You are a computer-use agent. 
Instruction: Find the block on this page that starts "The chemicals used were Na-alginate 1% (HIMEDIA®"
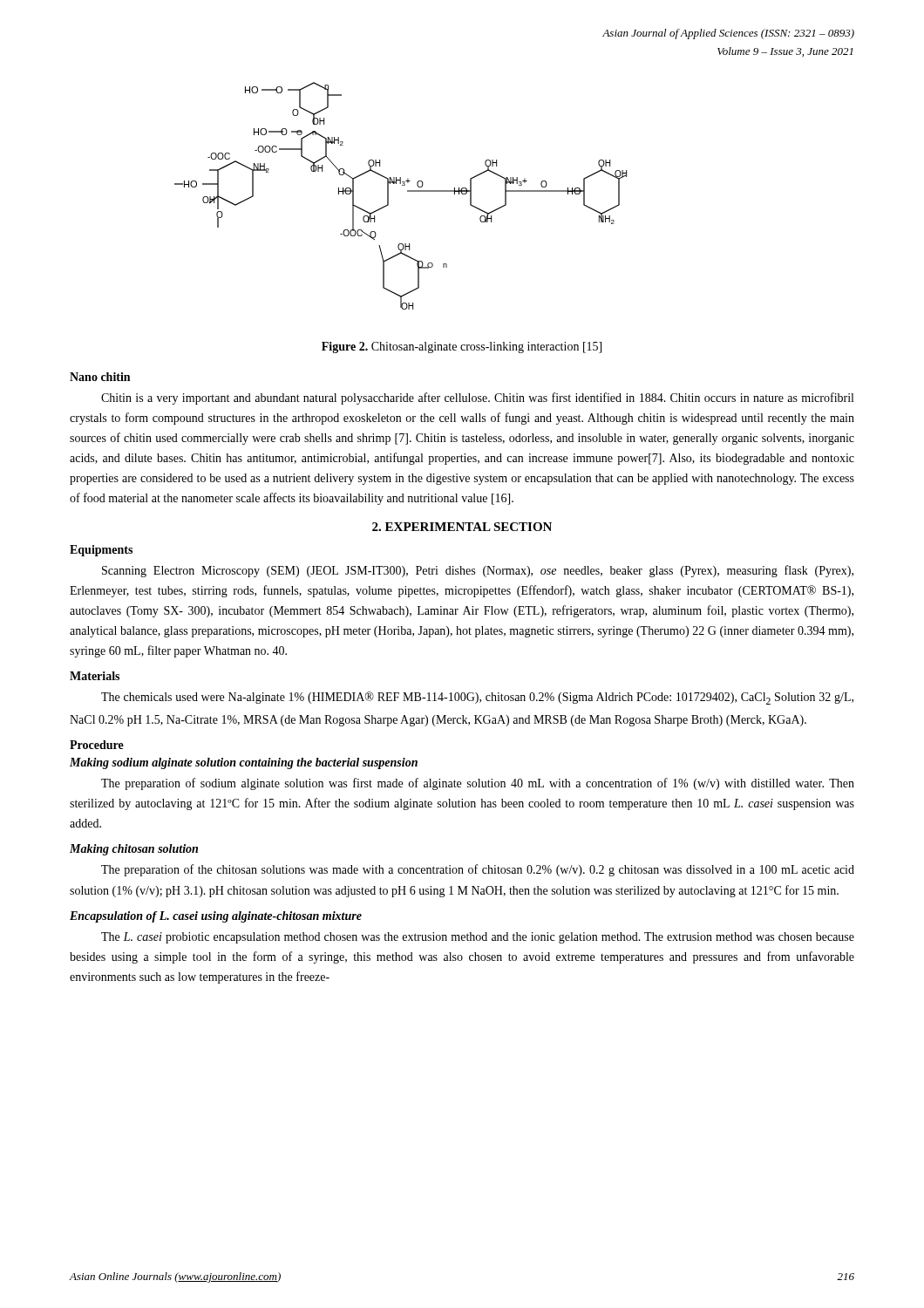(462, 709)
